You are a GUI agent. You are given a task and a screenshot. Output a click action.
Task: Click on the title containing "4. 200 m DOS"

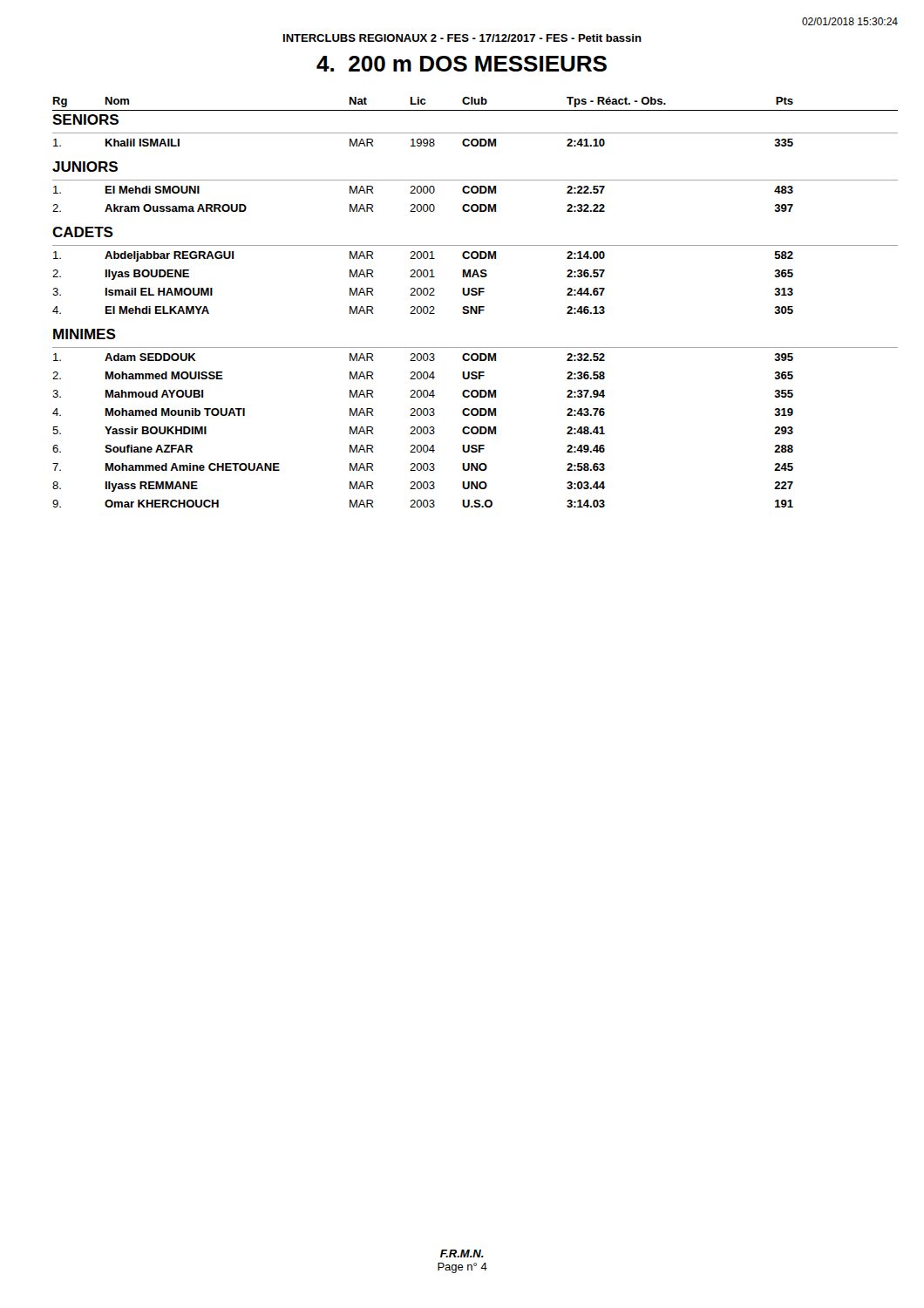coord(462,64)
